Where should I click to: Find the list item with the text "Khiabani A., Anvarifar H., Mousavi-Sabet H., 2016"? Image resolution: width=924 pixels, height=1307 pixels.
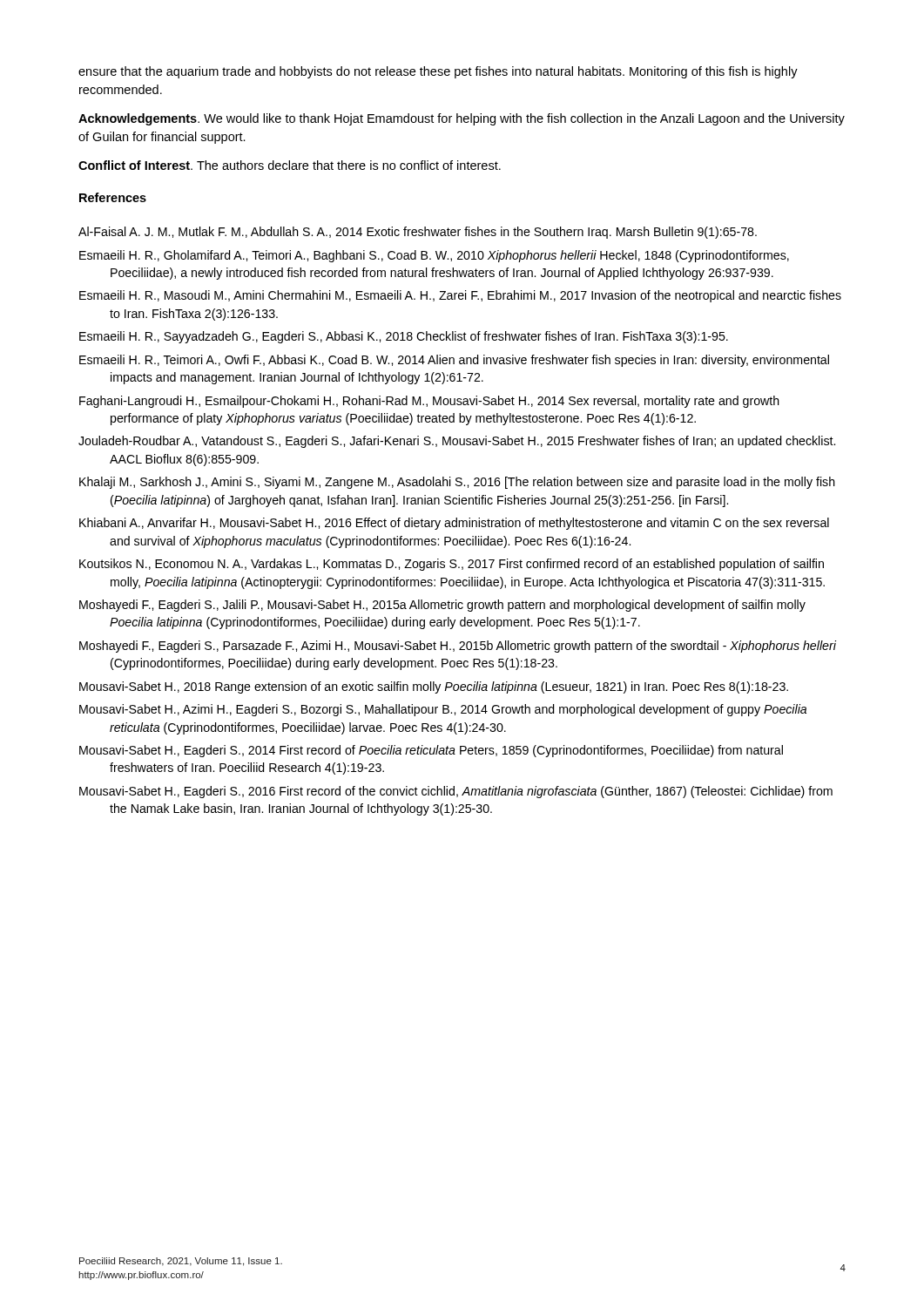(454, 532)
